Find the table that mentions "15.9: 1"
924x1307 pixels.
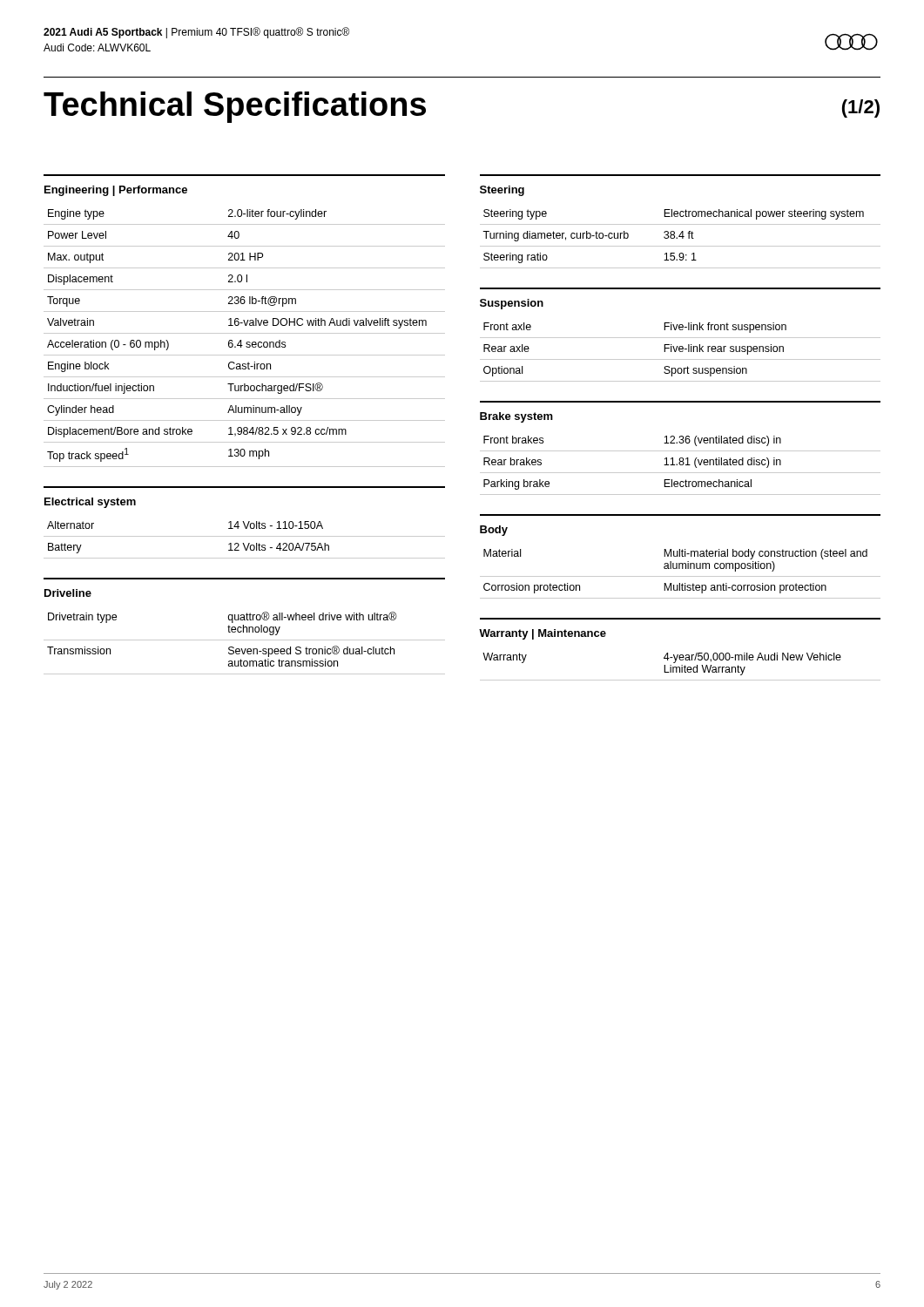pos(680,236)
